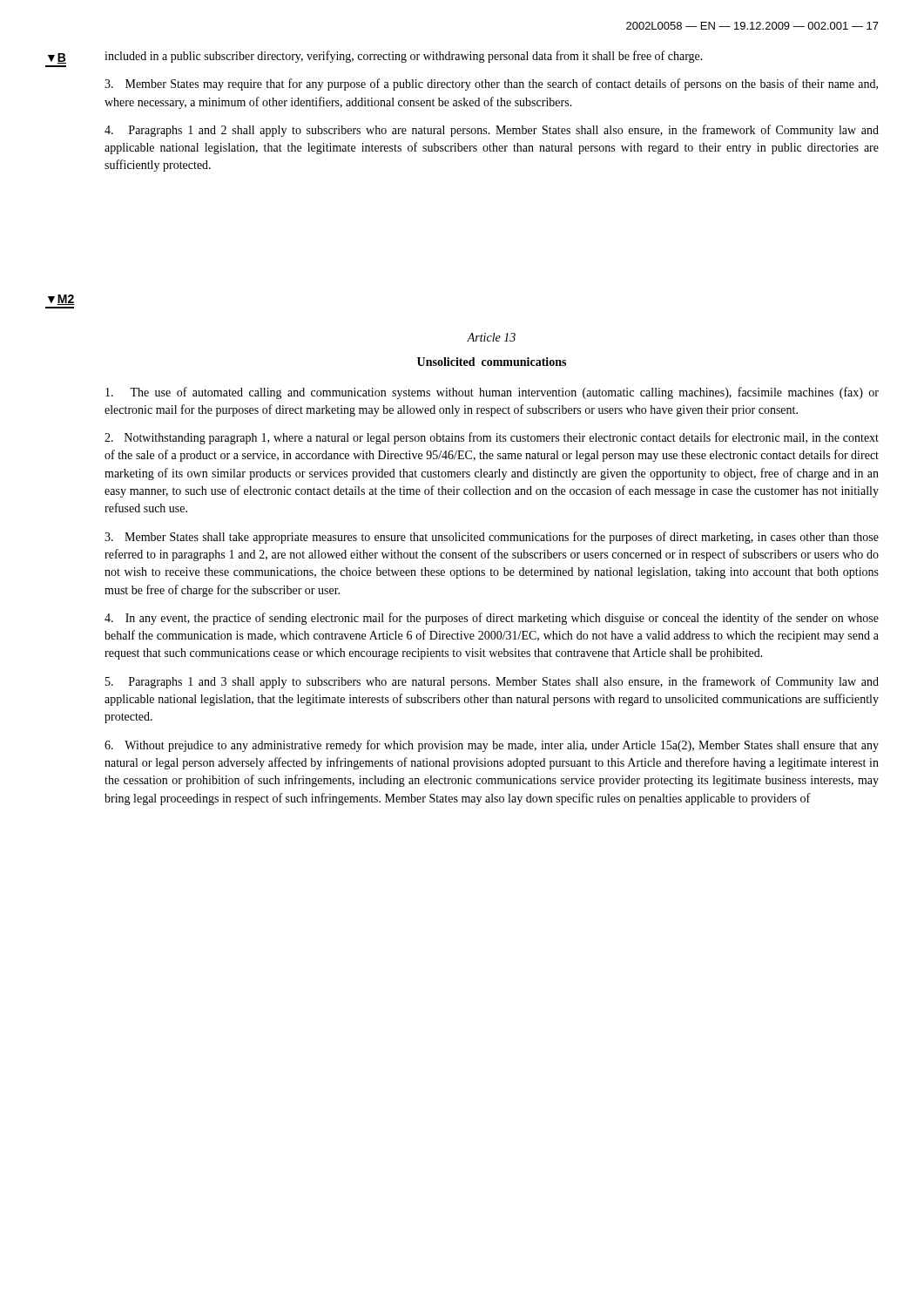Image resolution: width=924 pixels, height=1307 pixels.
Task: Where is the passage that starts "Member States may require that"?
Action: pos(492,93)
